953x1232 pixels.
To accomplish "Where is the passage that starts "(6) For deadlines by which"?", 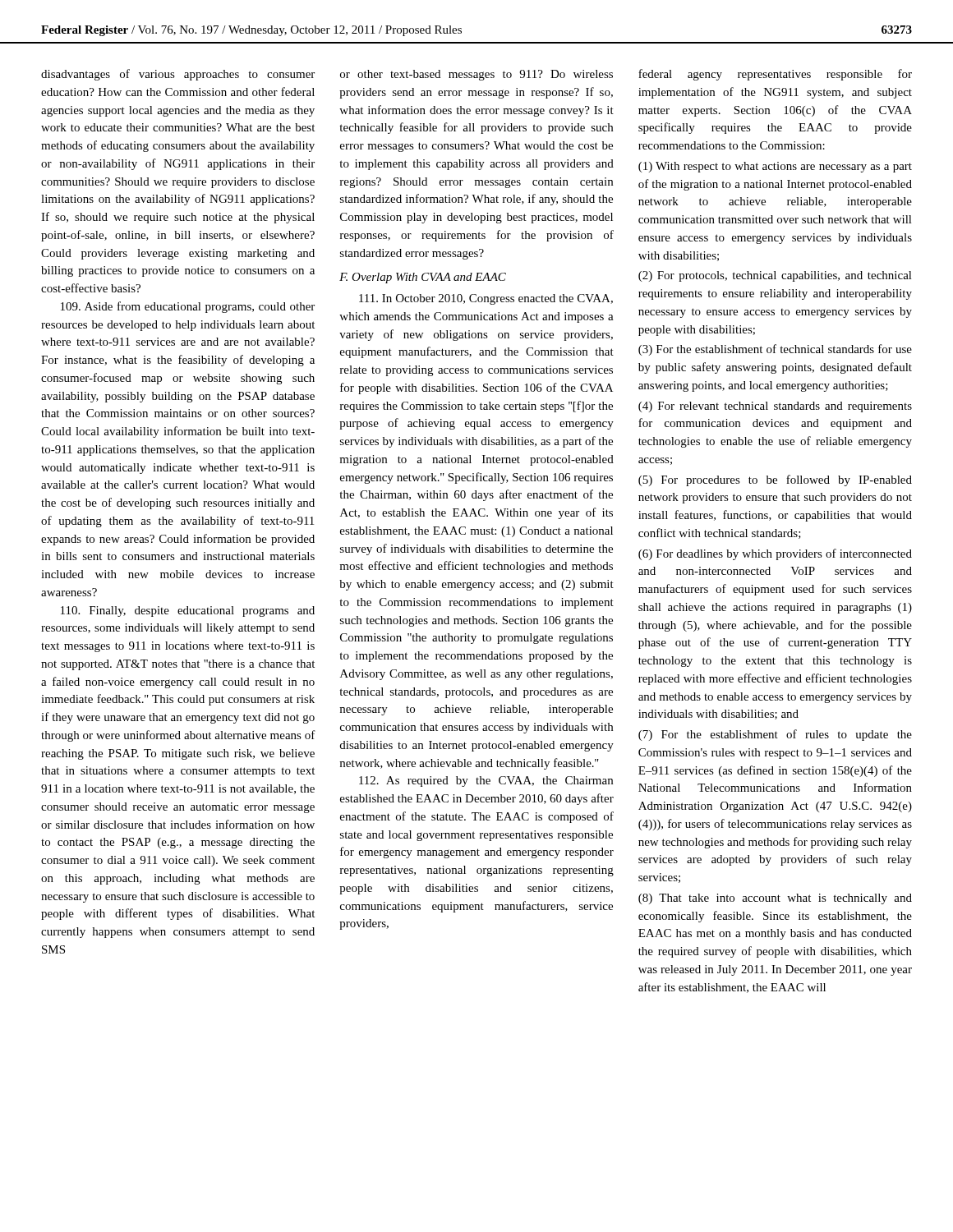I will pos(775,634).
